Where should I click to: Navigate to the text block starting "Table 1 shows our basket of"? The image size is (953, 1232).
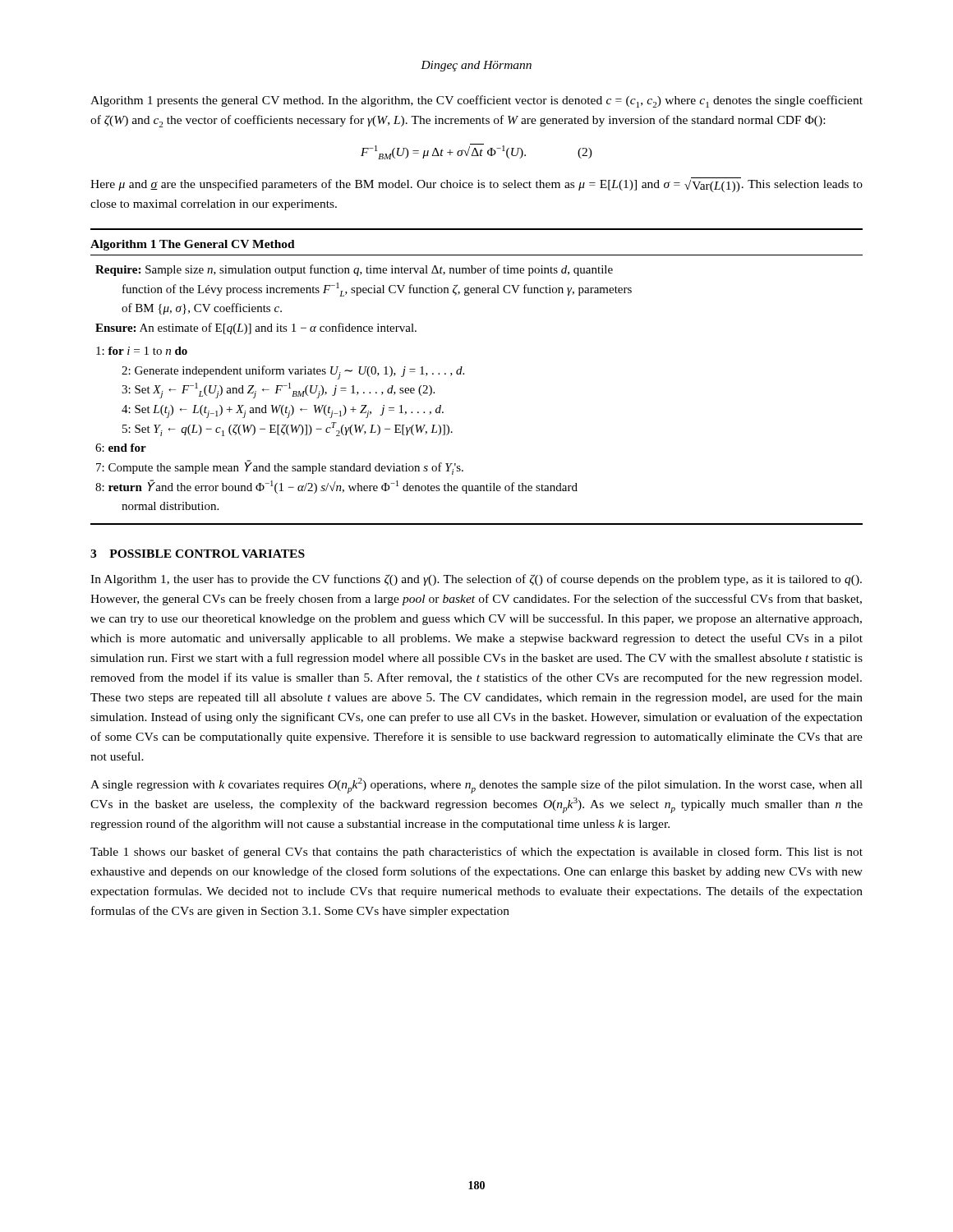click(476, 881)
